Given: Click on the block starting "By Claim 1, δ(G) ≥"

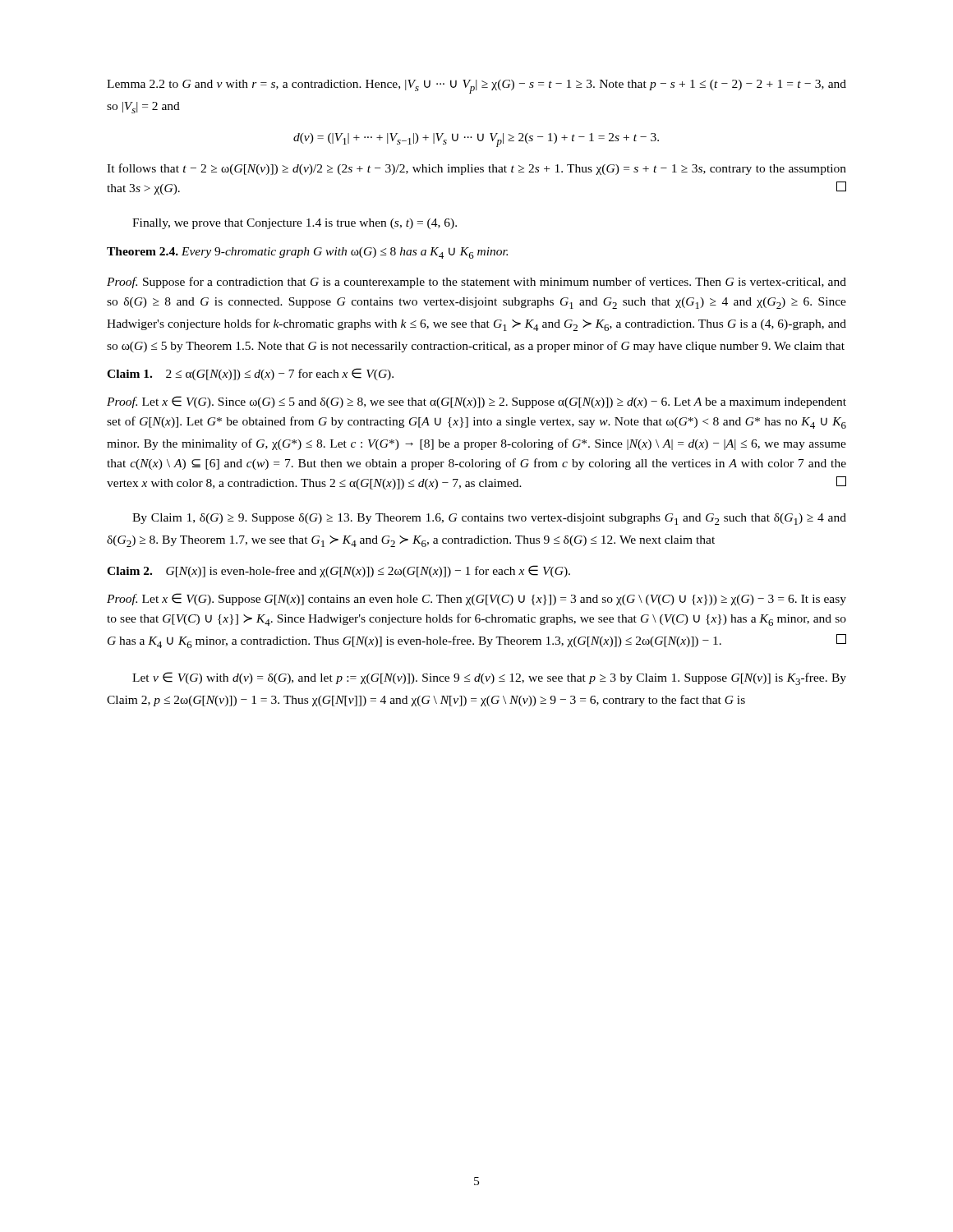Looking at the screenshot, I should pos(476,530).
